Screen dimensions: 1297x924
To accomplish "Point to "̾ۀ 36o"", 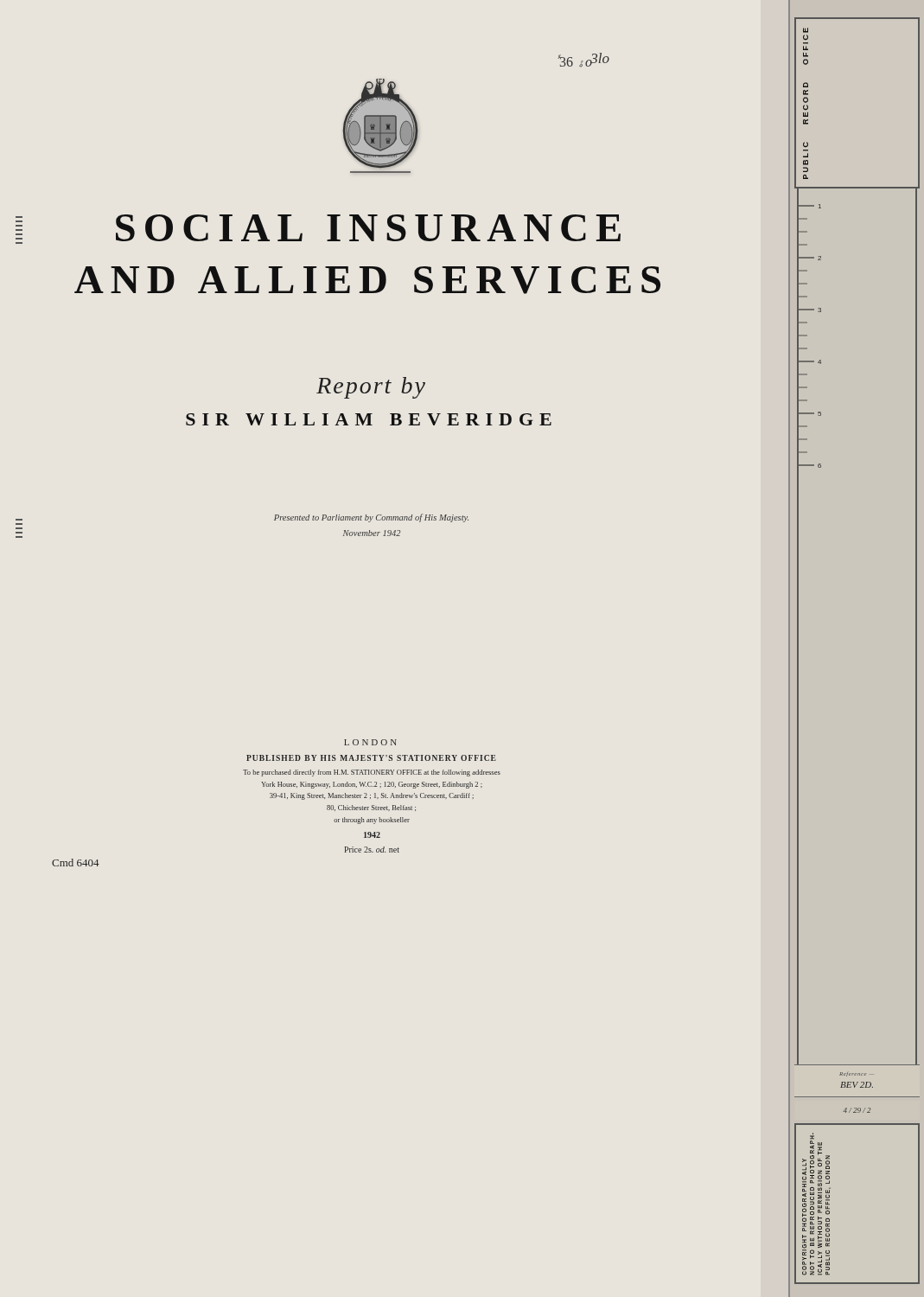I will (x=576, y=62).
